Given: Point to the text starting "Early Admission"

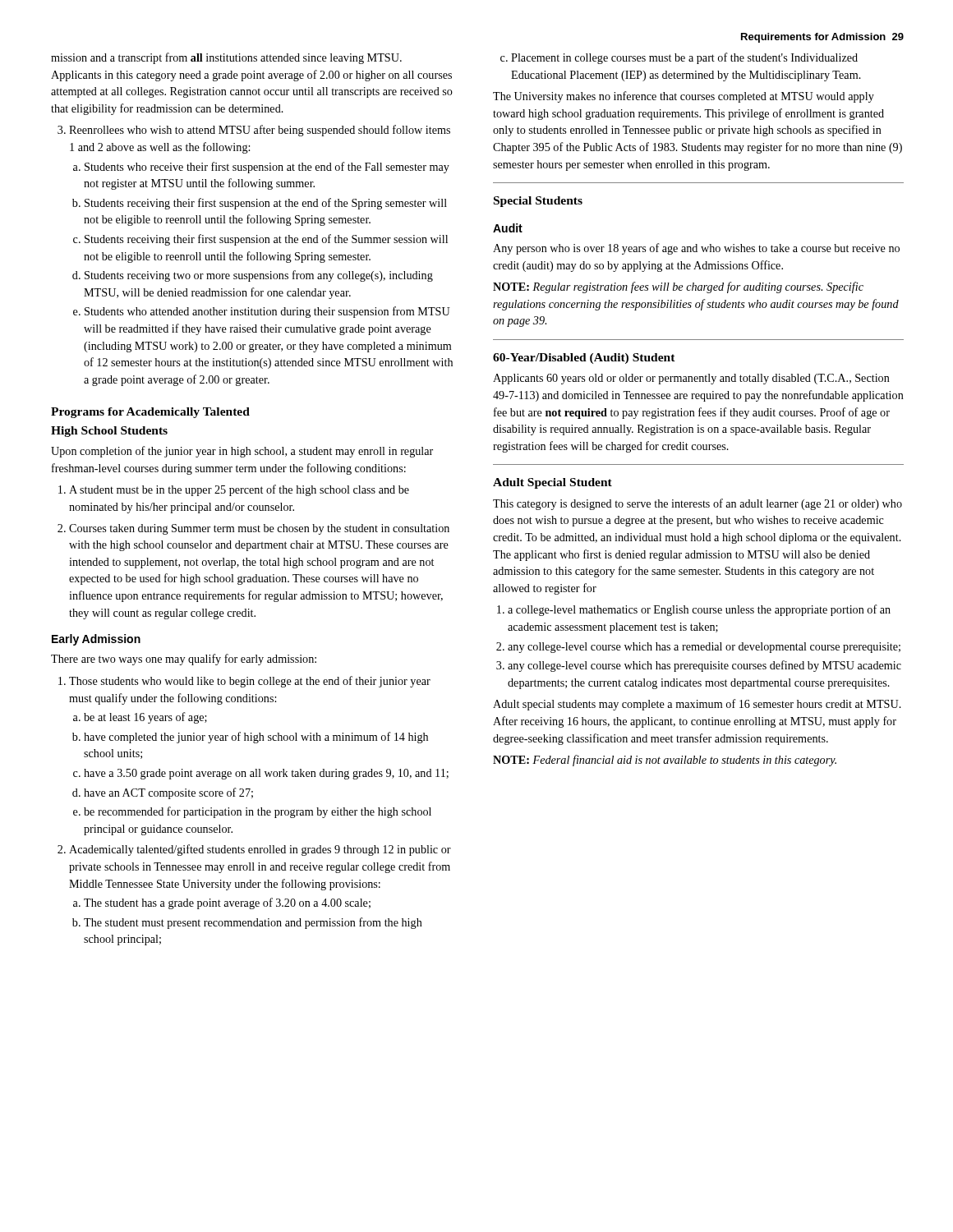Looking at the screenshot, I should 96,639.
